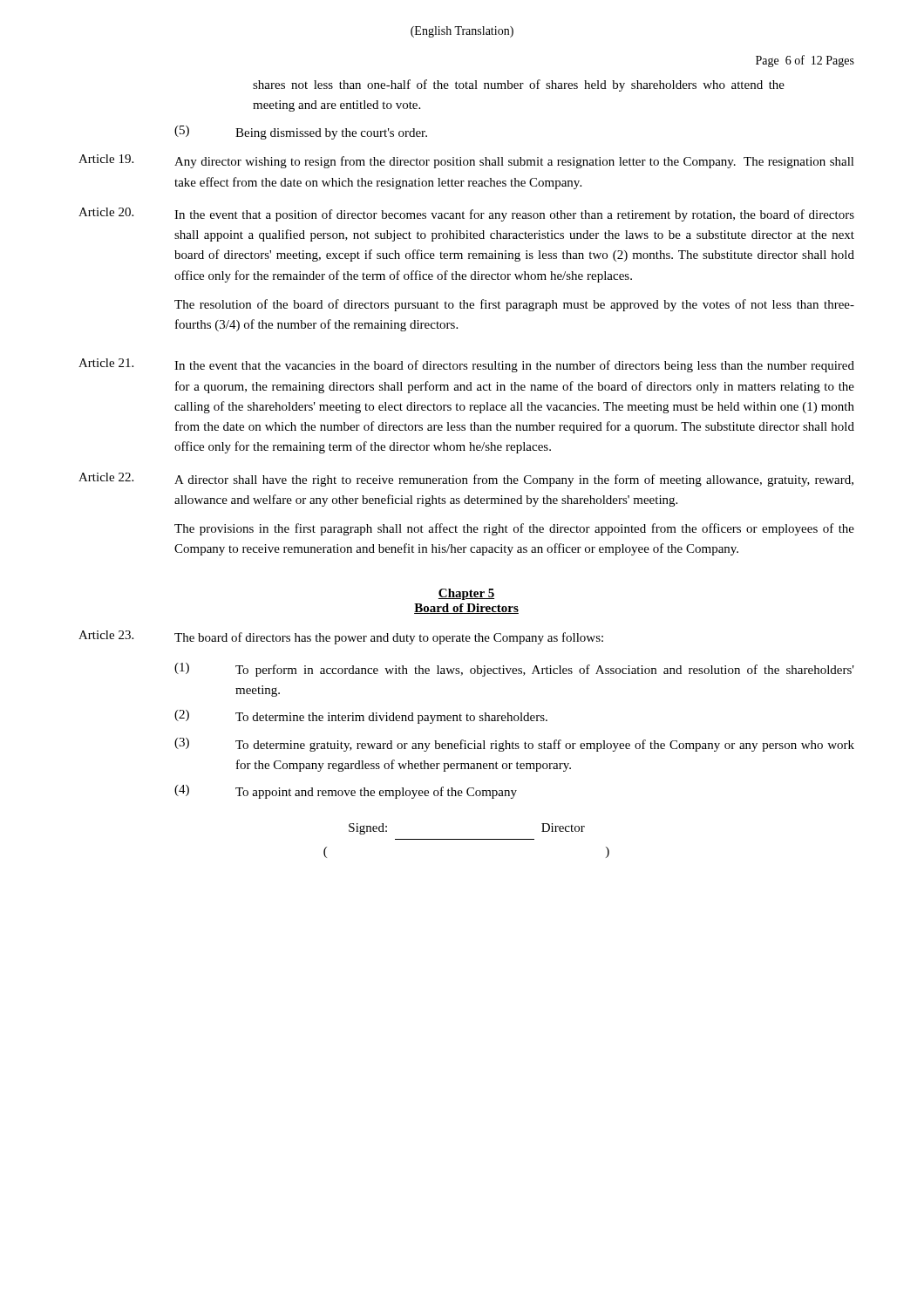Locate the block of text that opens with "(3) To determine gratuity, reward or any beneficial"
Image resolution: width=924 pixels, height=1308 pixels.
(x=514, y=755)
